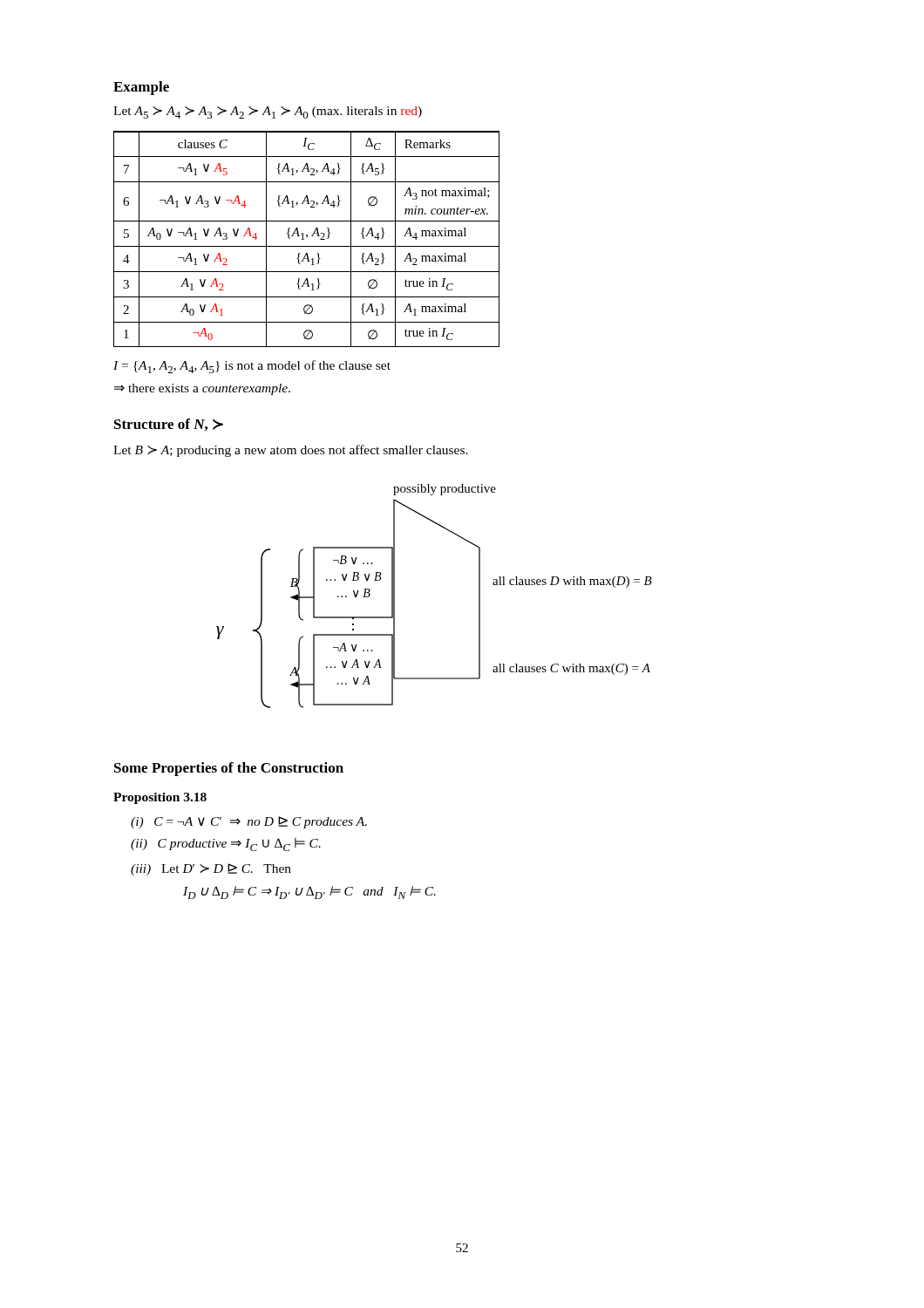Select the schematic

462,609
